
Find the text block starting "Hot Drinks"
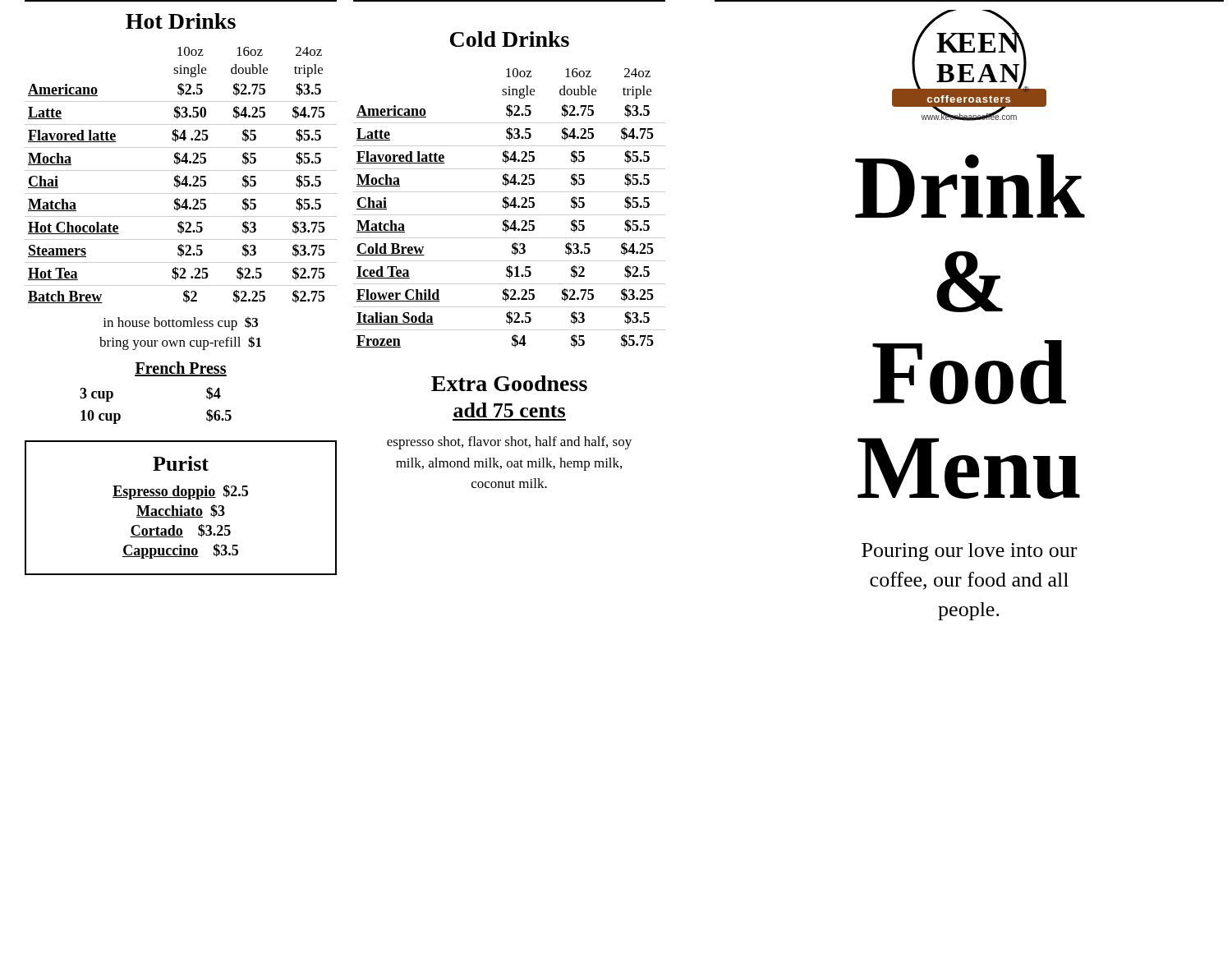(181, 21)
